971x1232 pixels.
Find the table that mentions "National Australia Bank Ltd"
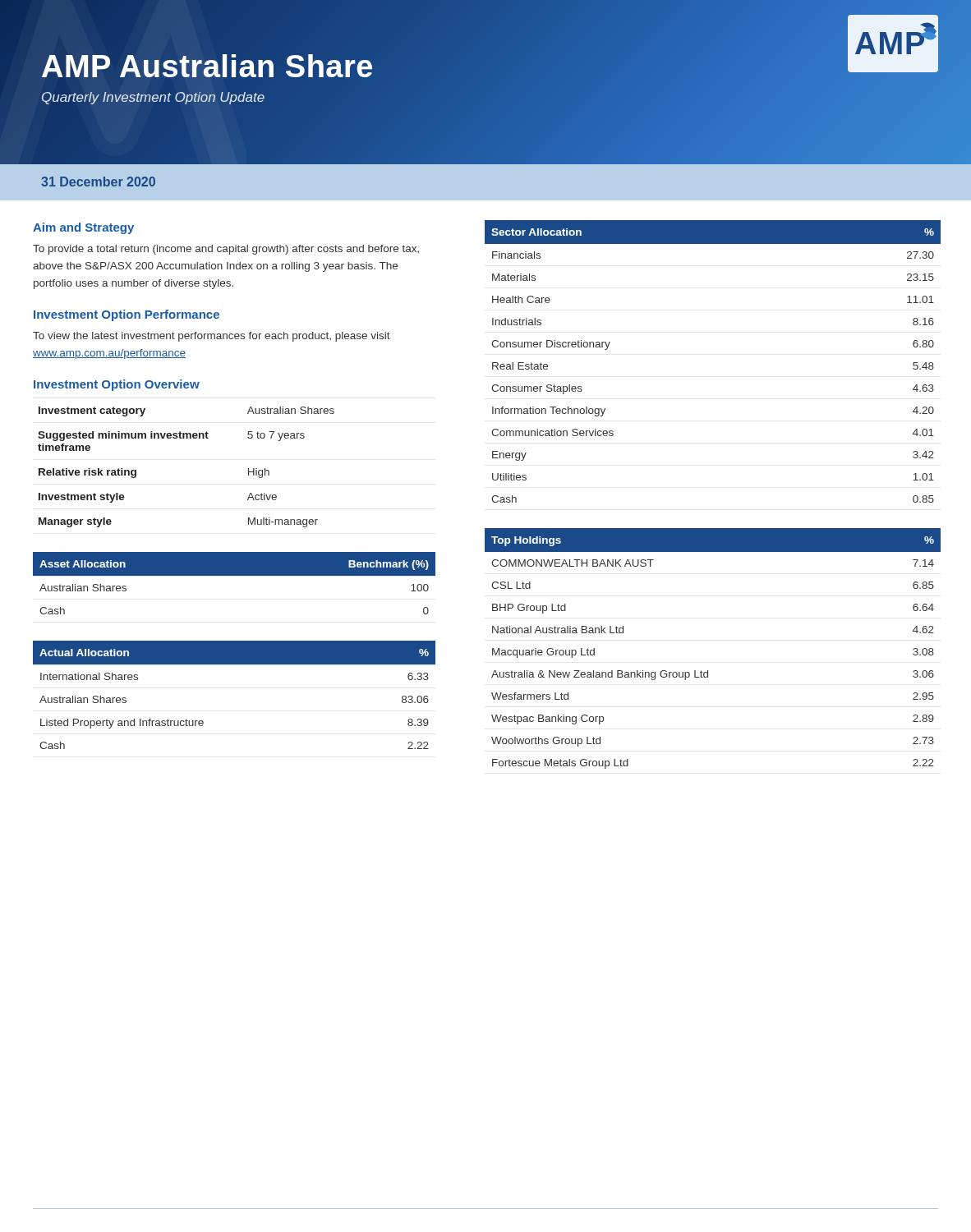(713, 651)
